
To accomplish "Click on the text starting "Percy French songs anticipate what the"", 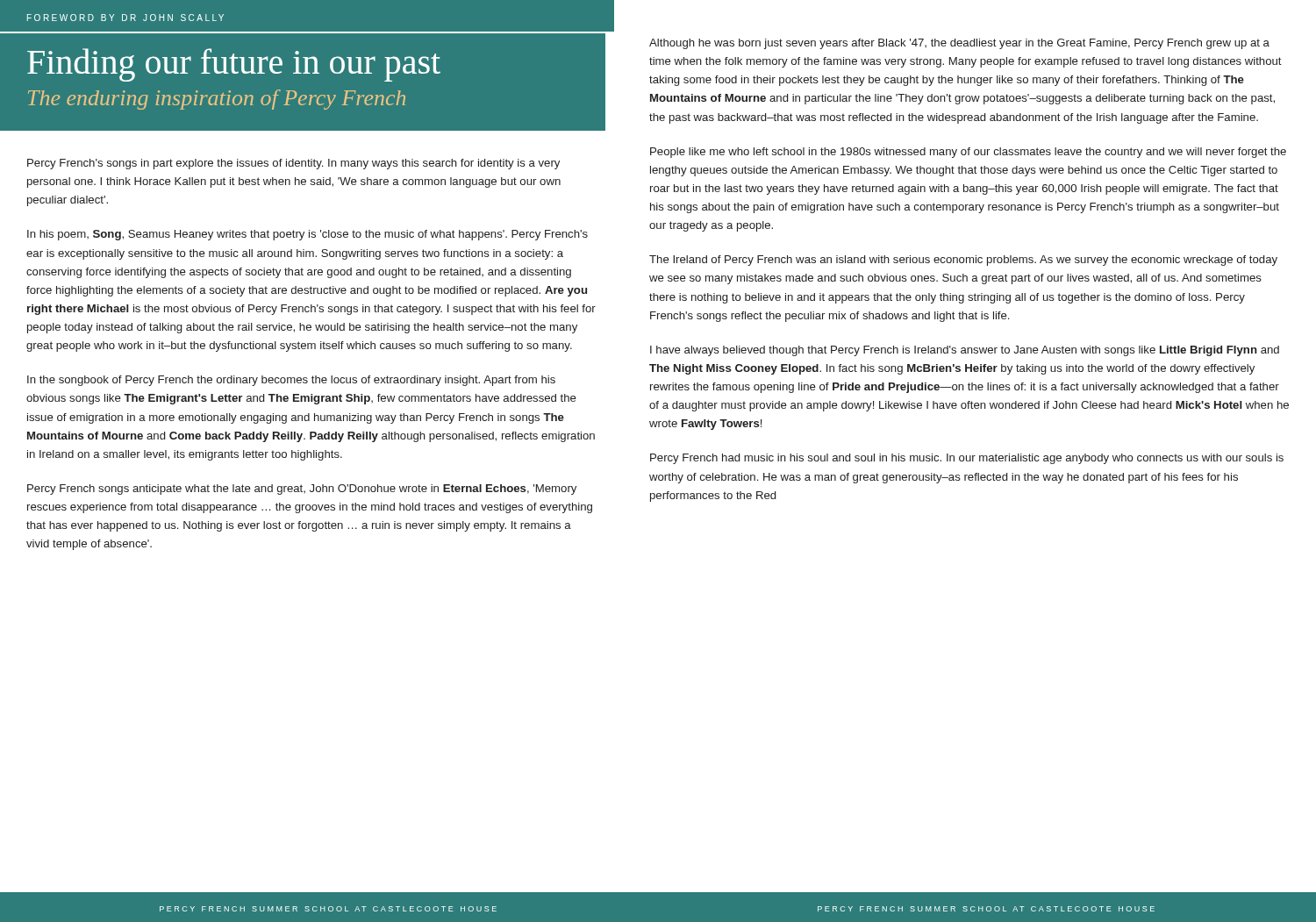I will tap(310, 516).
